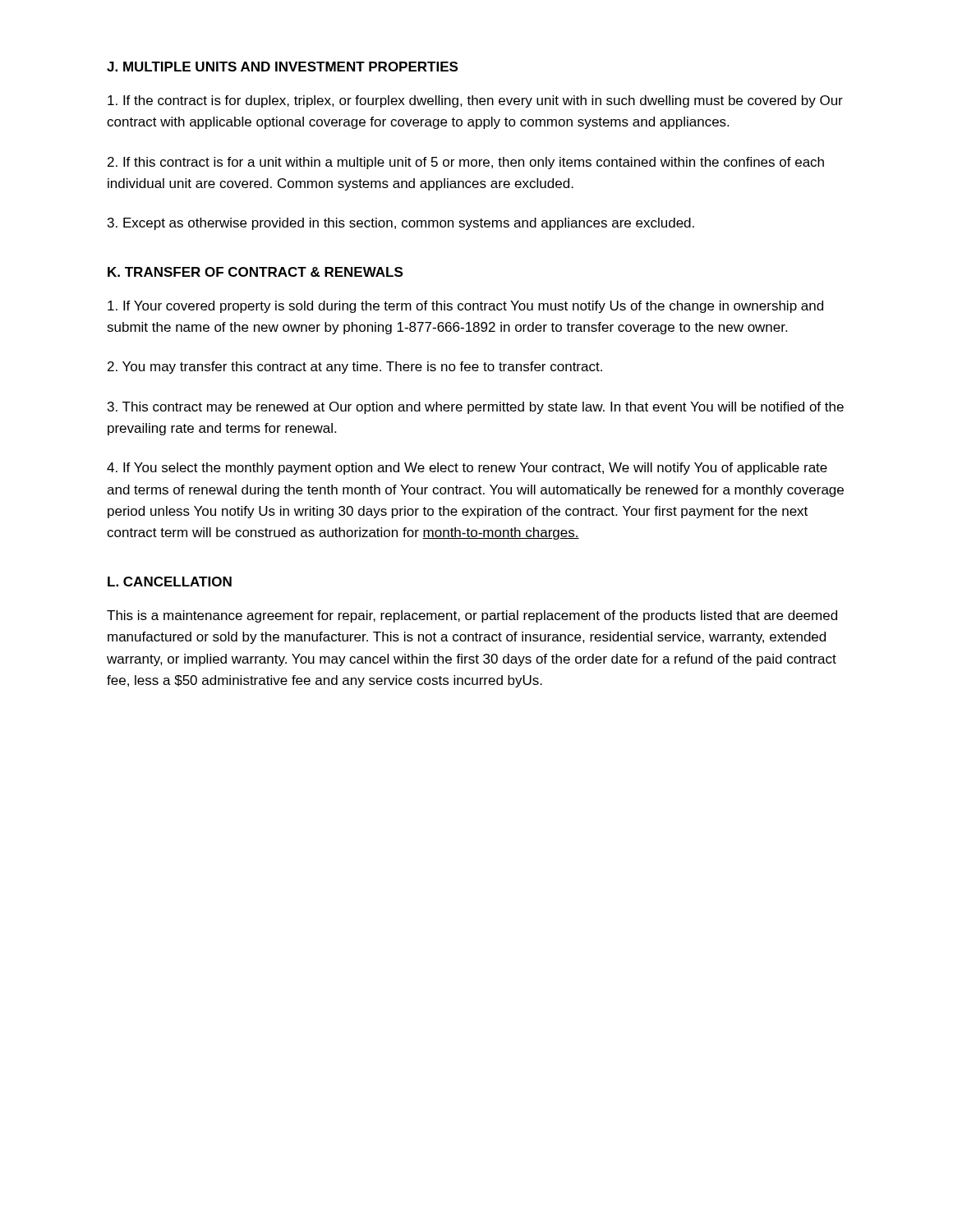953x1232 pixels.
Task: Where is the passage that starts "This is a"?
Action: [472, 648]
